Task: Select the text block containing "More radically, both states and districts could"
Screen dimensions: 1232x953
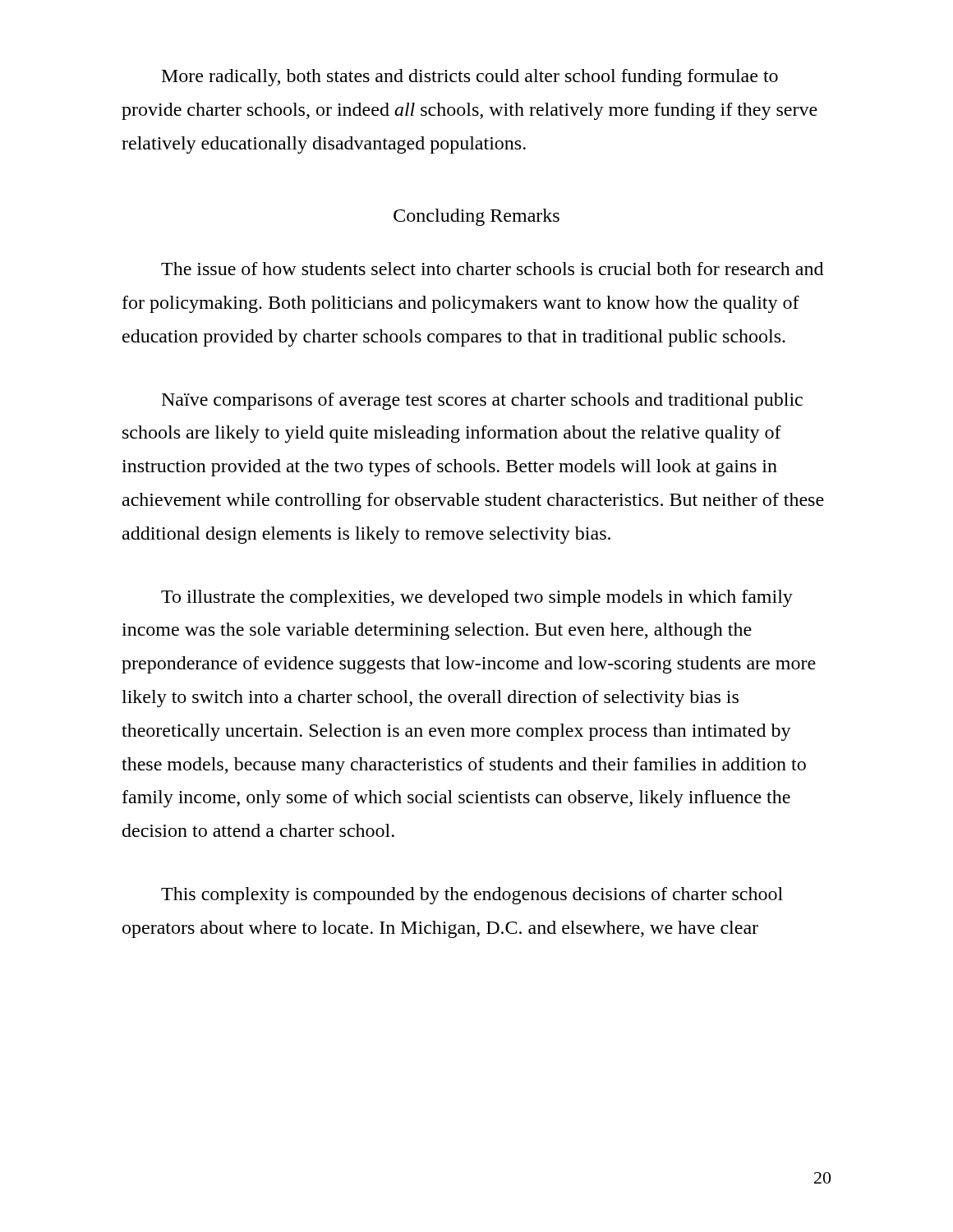Action: [x=476, y=109]
